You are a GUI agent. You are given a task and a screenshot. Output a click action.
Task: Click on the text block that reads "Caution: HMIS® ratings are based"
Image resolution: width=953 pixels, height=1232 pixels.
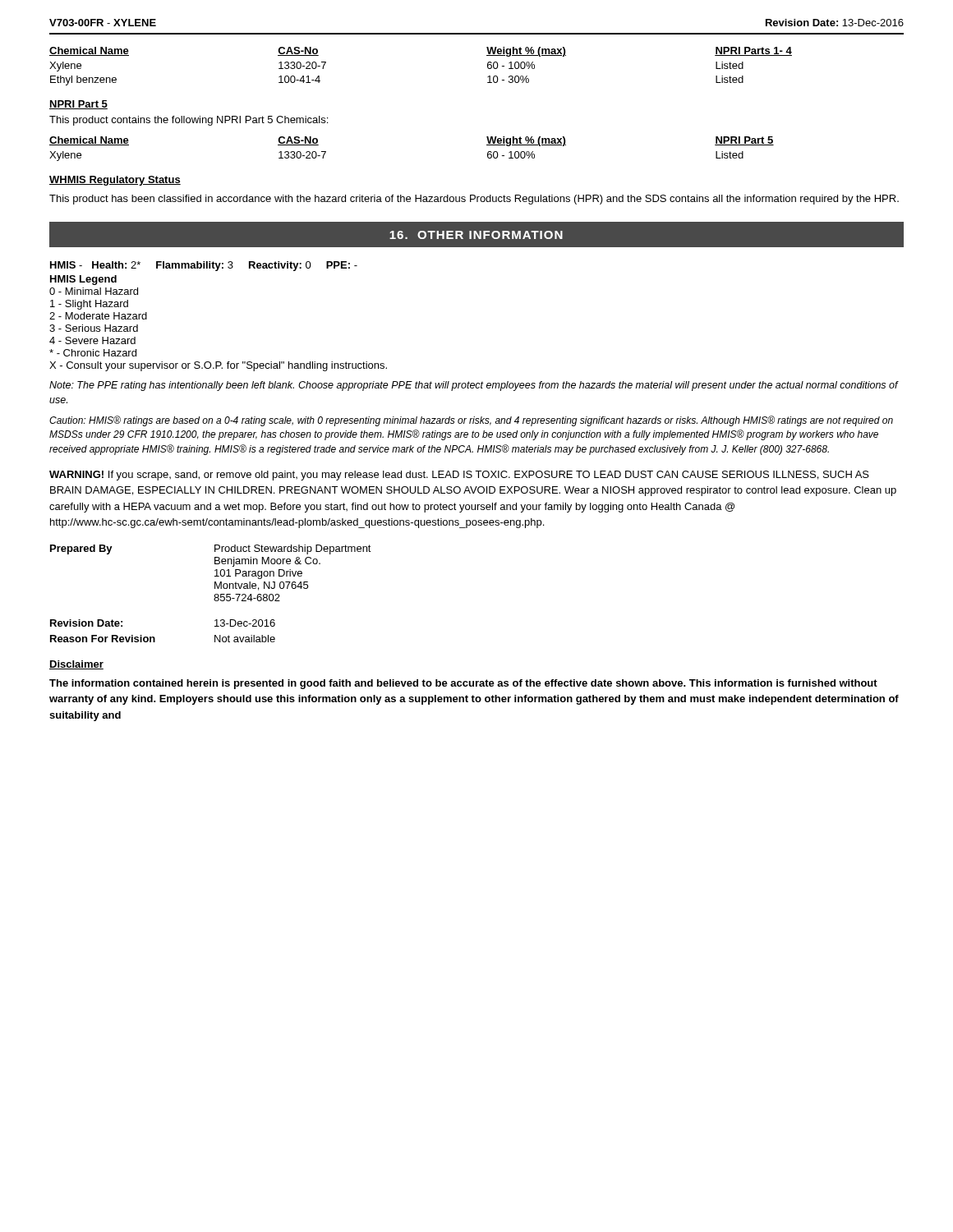click(x=471, y=435)
